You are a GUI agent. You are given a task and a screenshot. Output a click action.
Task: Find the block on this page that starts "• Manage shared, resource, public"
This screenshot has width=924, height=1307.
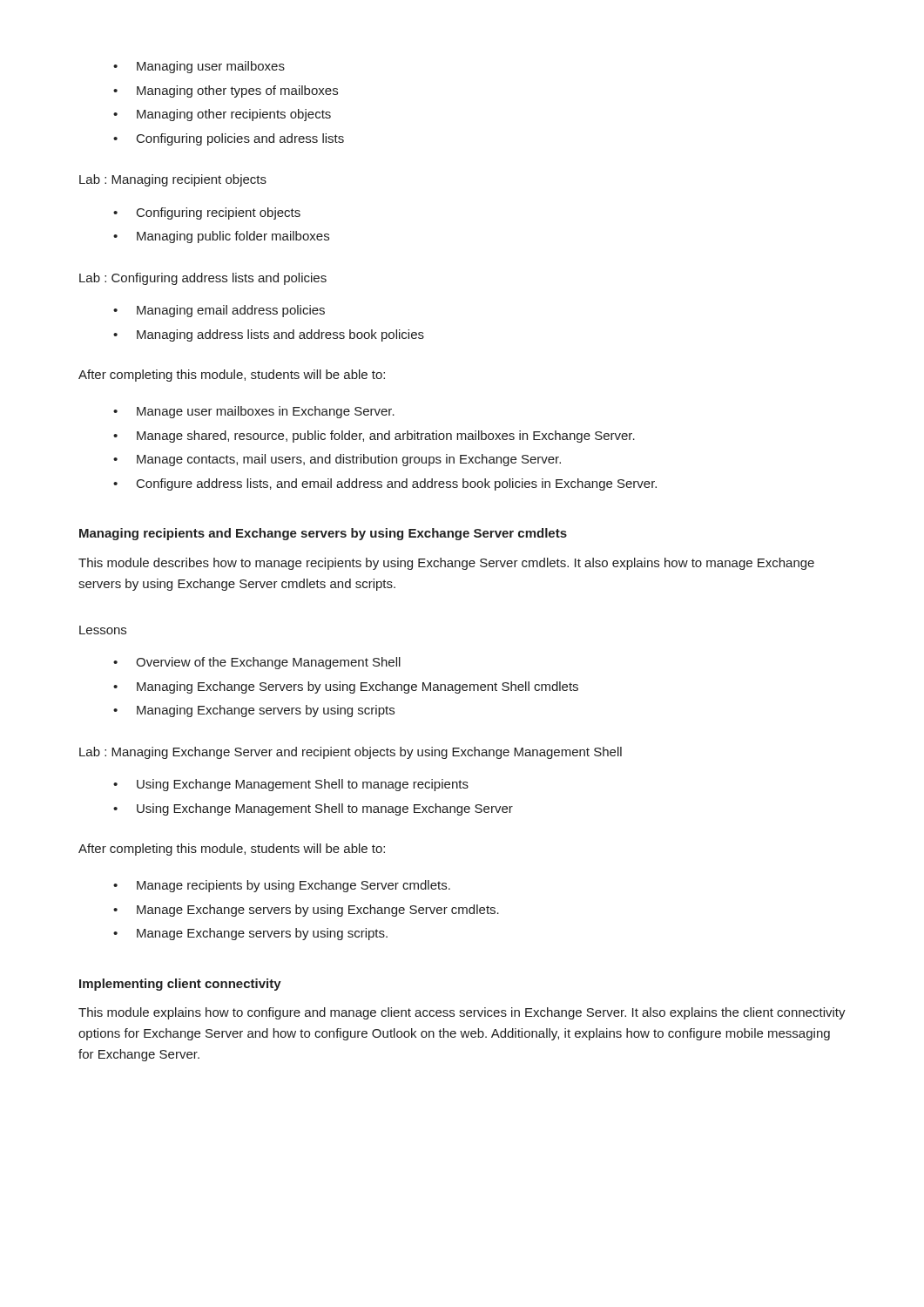[374, 435]
